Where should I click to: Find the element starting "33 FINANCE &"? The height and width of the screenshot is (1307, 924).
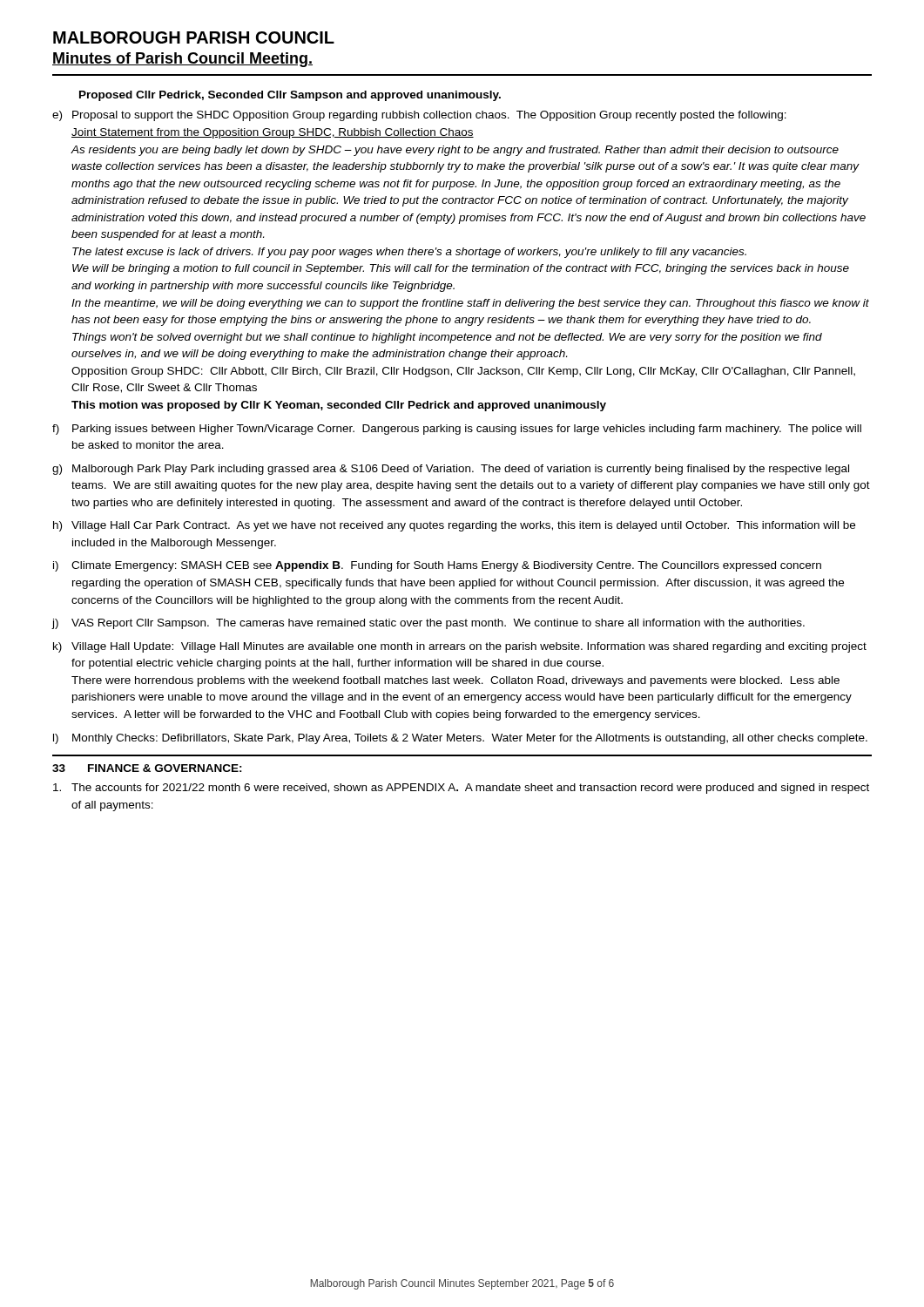[147, 768]
